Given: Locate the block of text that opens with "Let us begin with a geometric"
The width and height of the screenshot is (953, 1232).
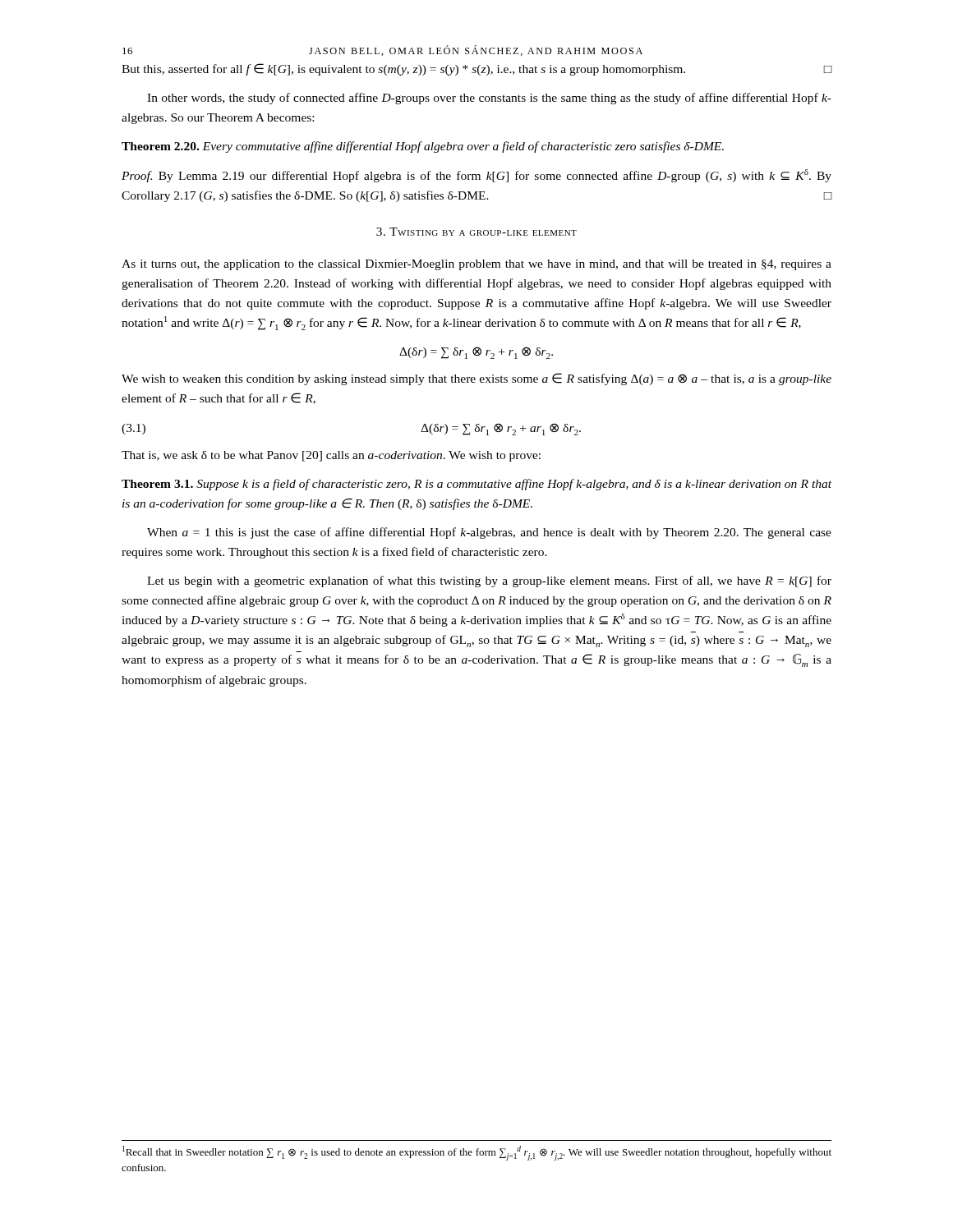Looking at the screenshot, I should pyautogui.click(x=476, y=630).
